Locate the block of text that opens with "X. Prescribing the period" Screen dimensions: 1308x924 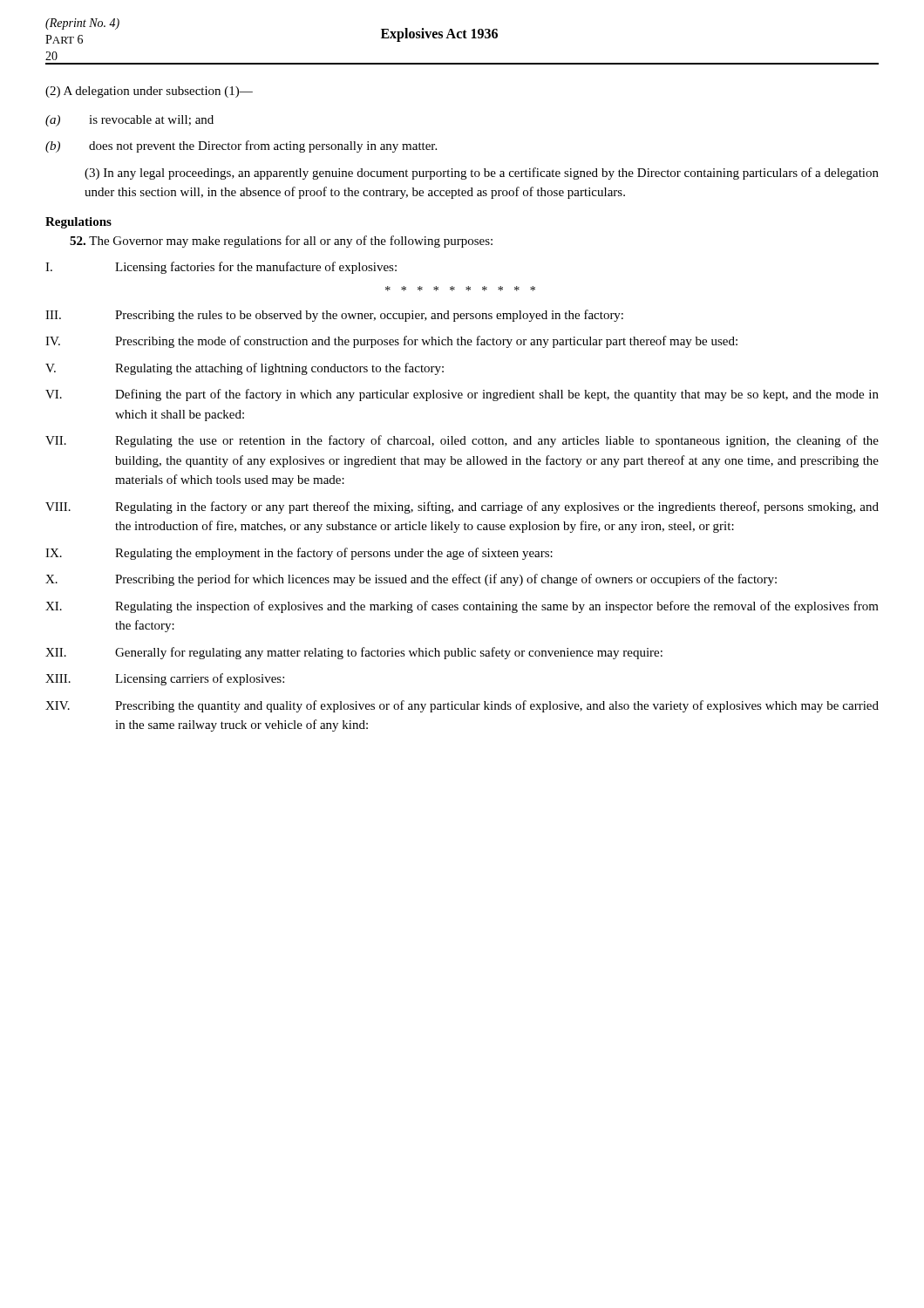click(x=462, y=579)
